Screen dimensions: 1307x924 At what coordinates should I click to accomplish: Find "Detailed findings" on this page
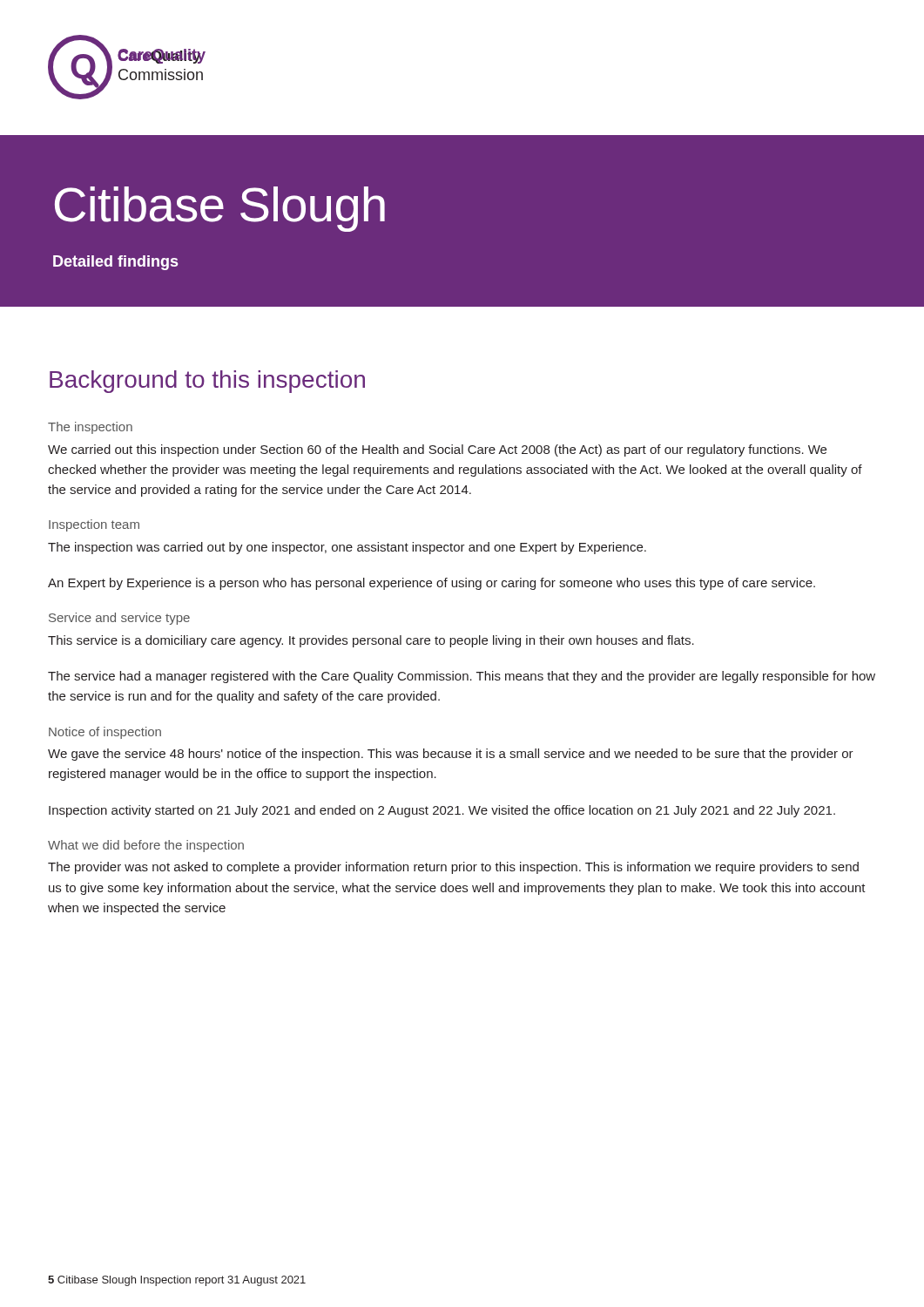pyautogui.click(x=115, y=261)
